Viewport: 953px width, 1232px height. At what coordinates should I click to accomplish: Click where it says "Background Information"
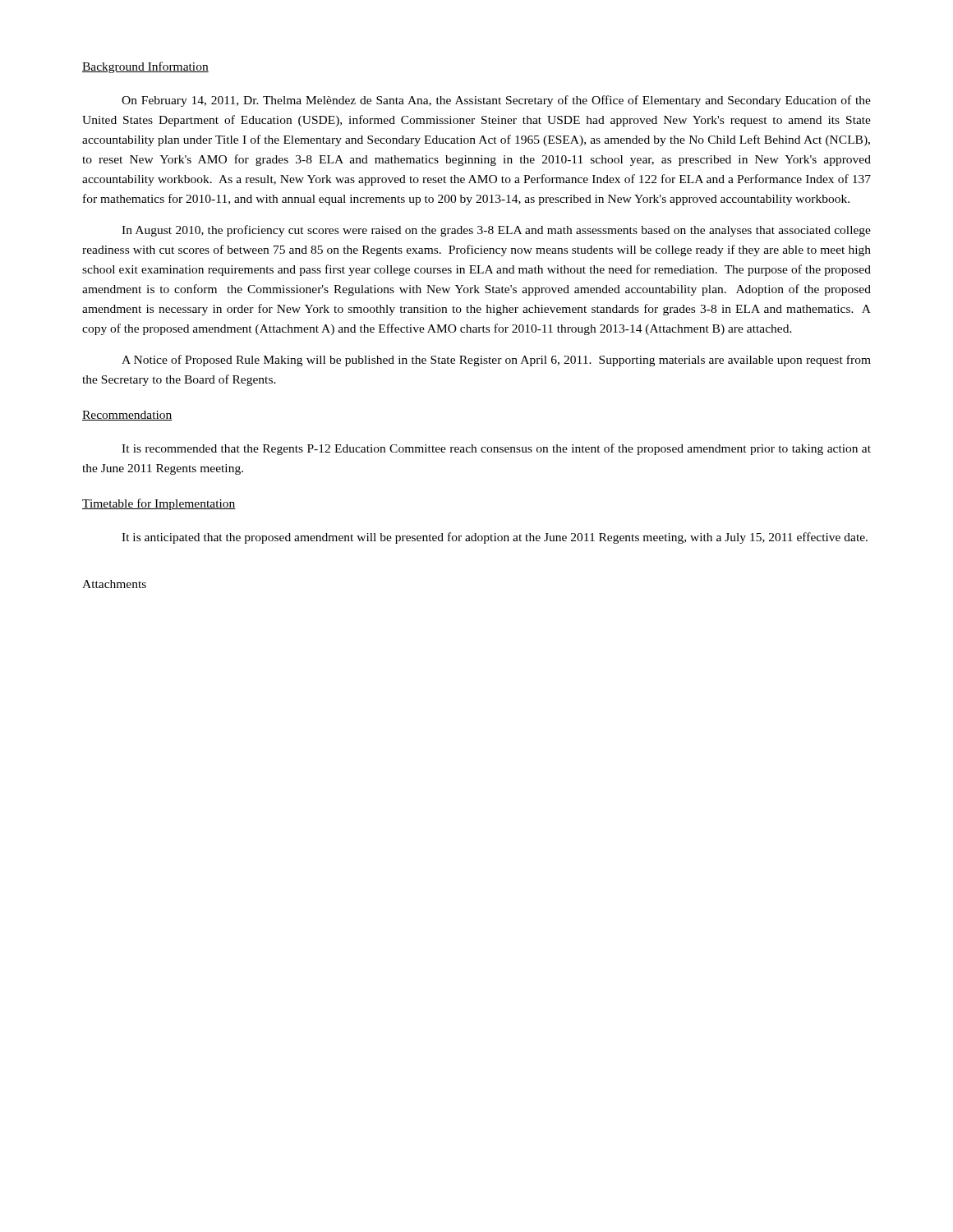145,67
